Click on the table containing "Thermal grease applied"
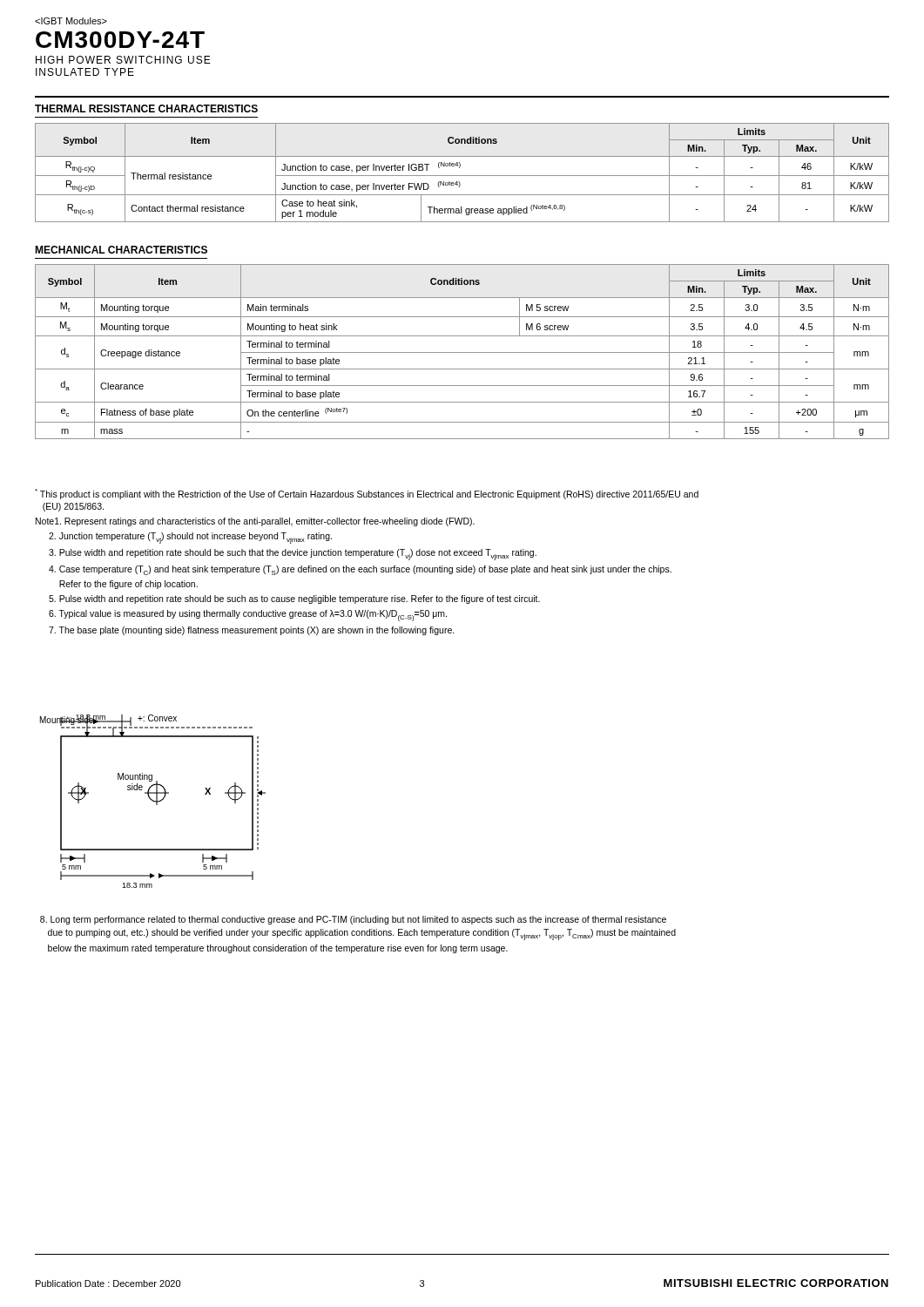The width and height of the screenshot is (924, 1307). (x=462, y=173)
